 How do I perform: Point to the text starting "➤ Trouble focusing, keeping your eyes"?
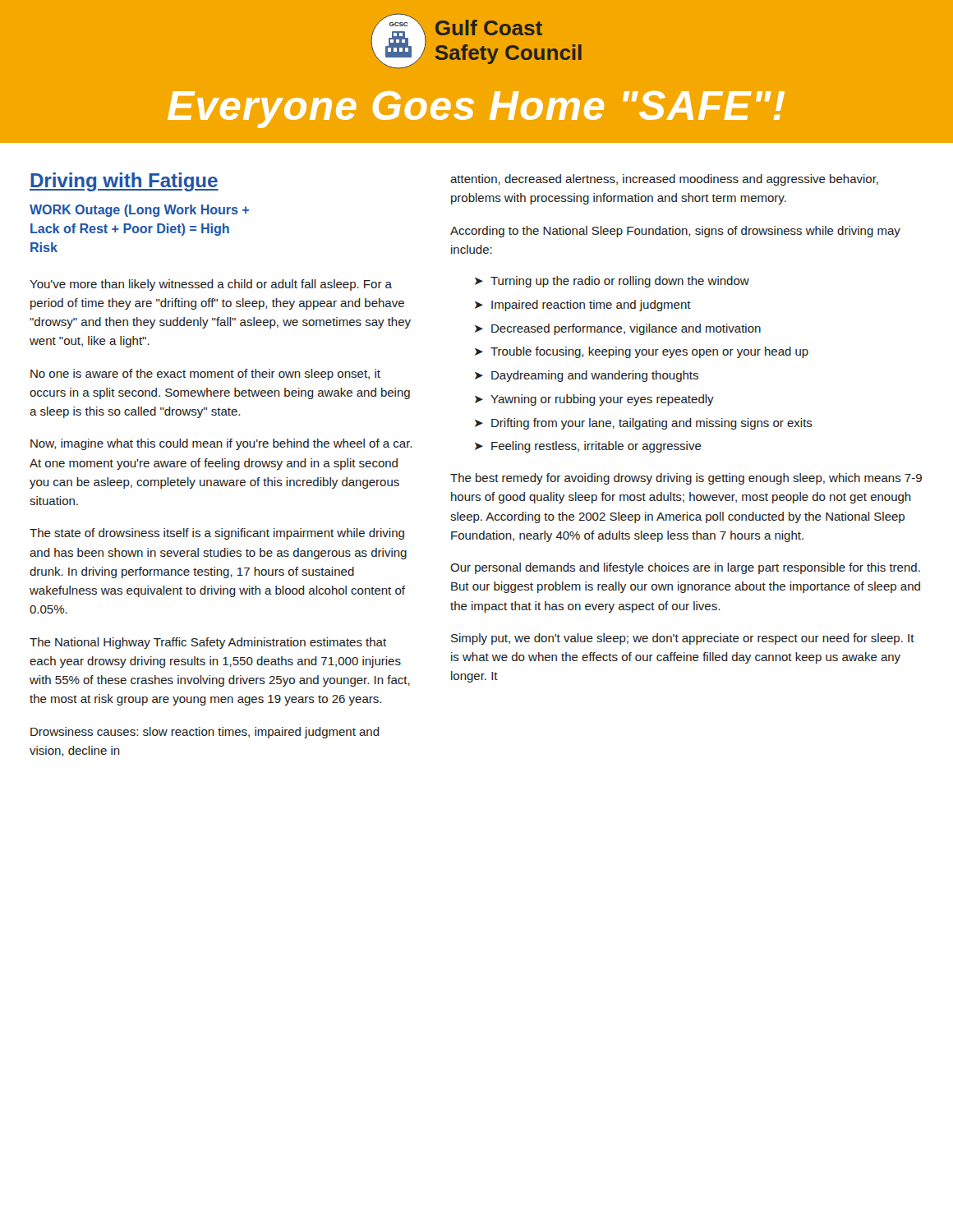tap(698, 352)
